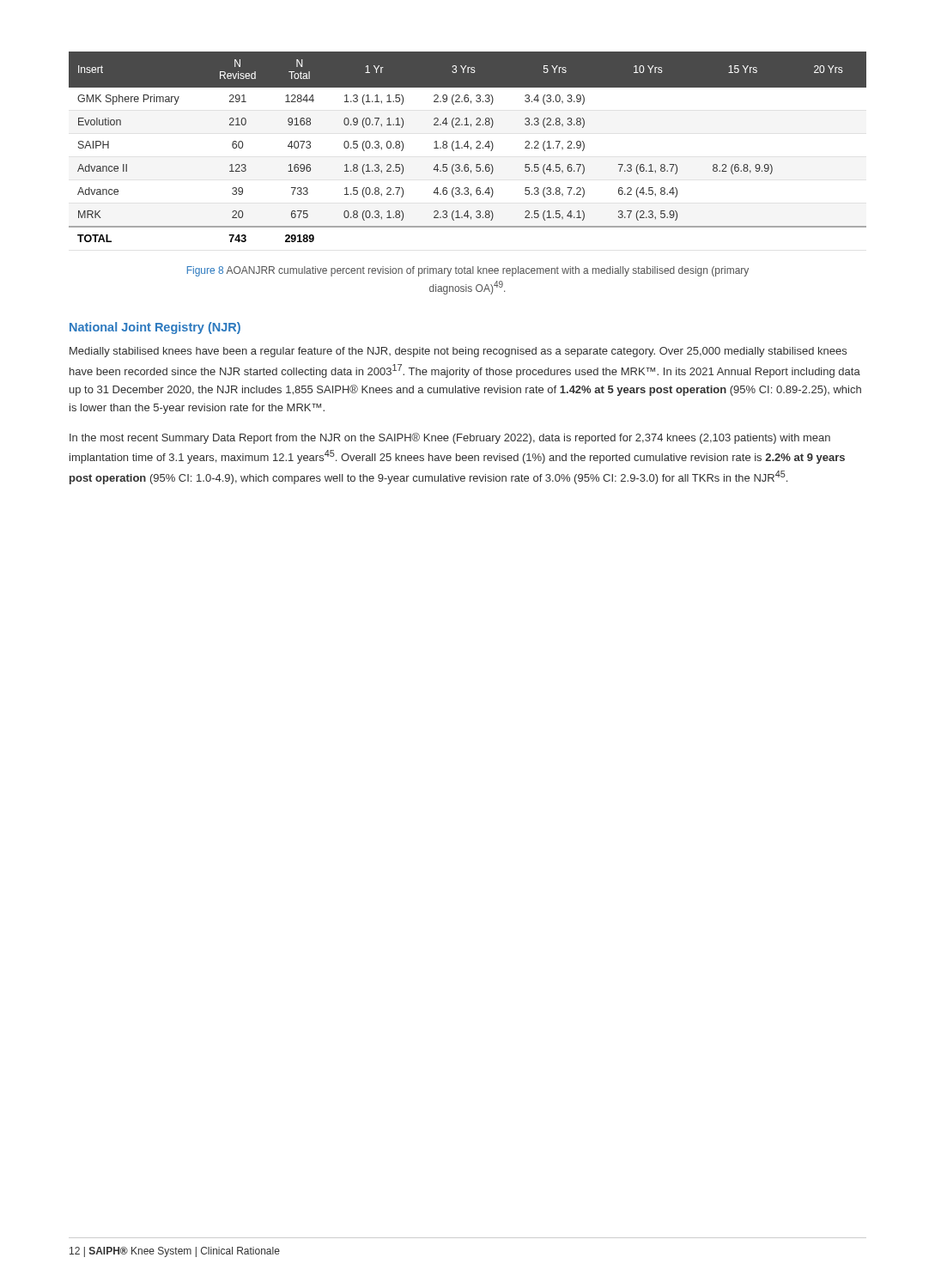
Task: Locate the section header containing "National Joint Registry (NJR)"
Action: [x=155, y=327]
